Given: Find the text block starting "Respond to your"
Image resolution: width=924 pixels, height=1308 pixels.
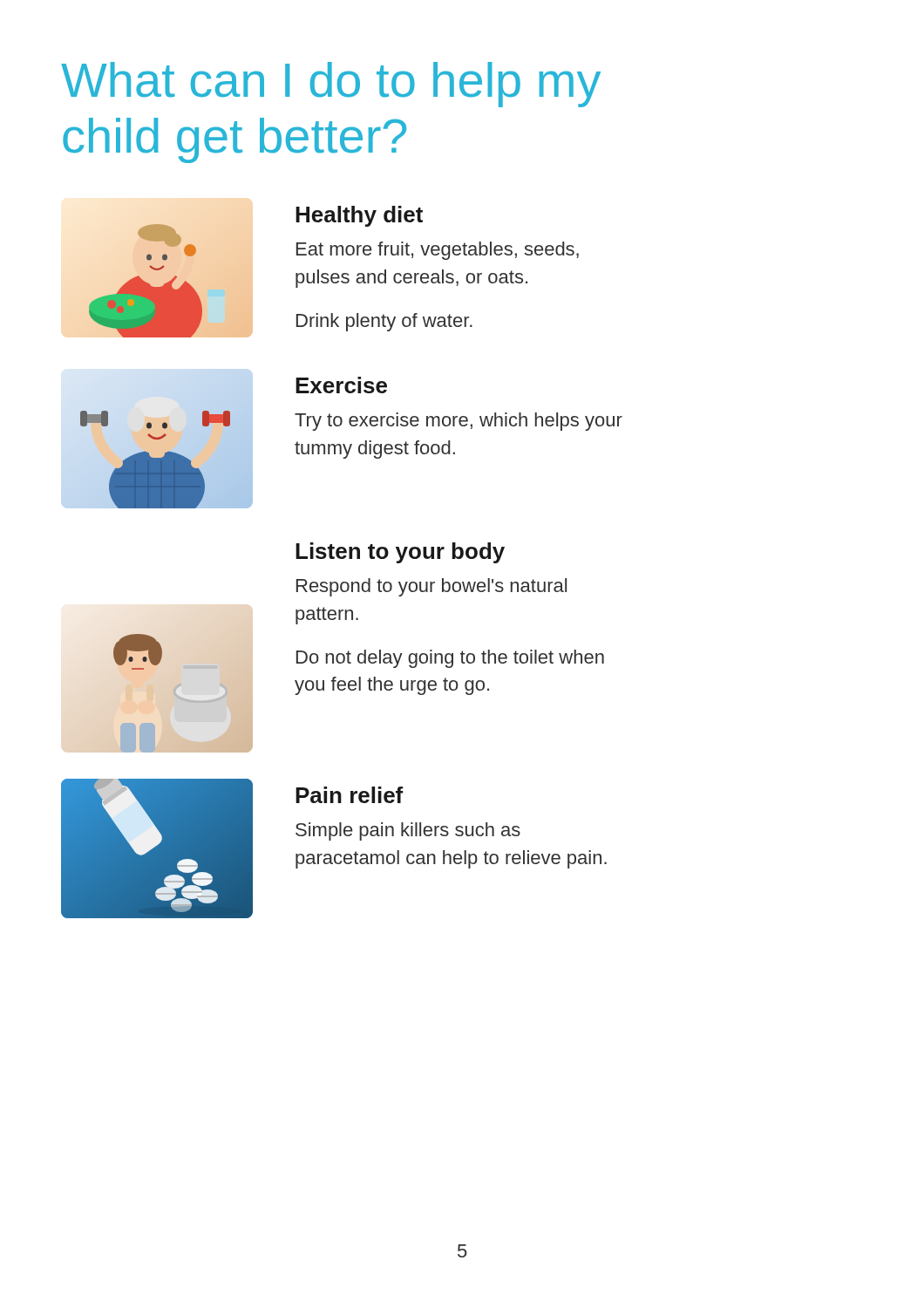Looking at the screenshot, I should [431, 587].
